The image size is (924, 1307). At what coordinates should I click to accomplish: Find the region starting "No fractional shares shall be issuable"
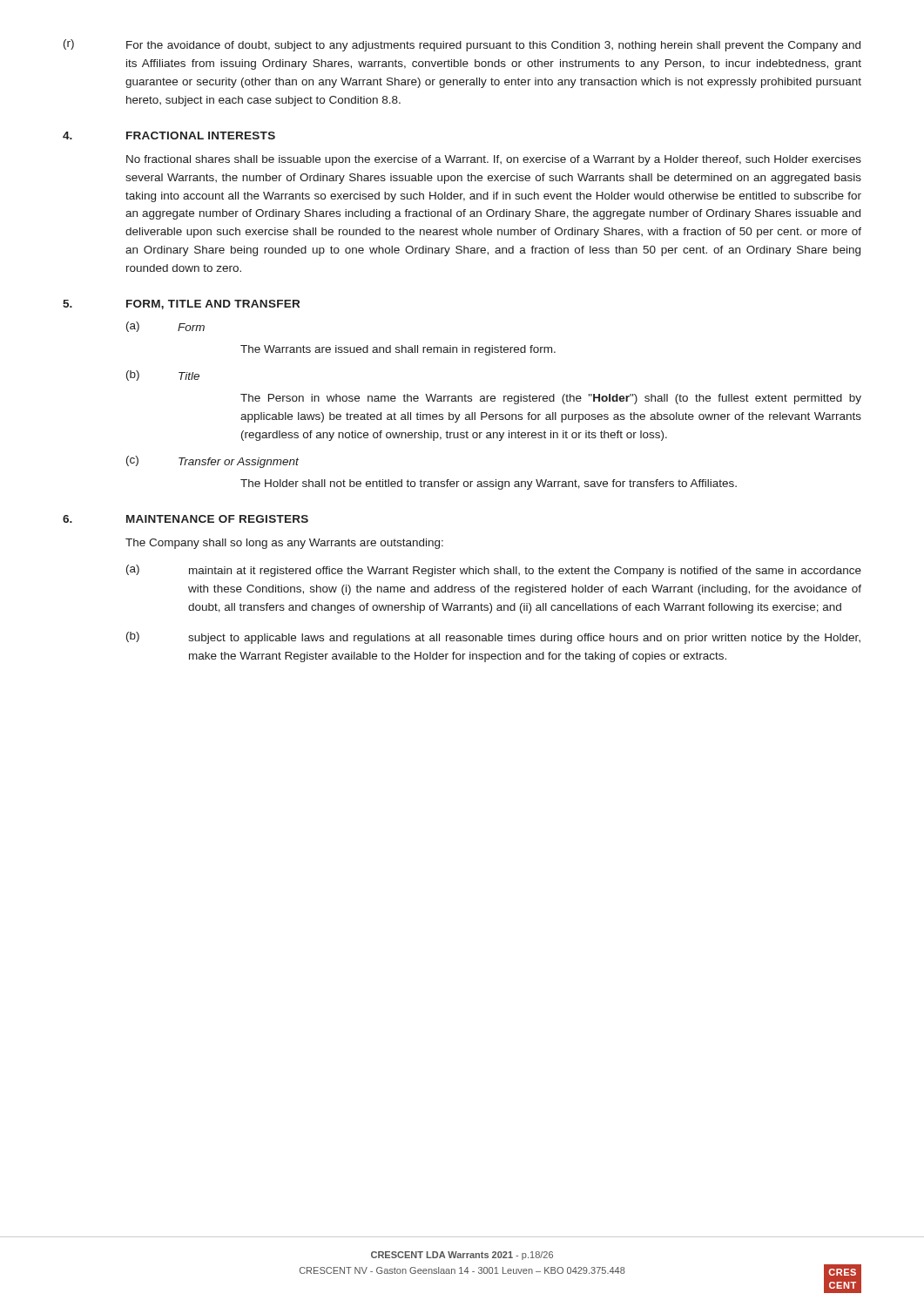coord(493,213)
